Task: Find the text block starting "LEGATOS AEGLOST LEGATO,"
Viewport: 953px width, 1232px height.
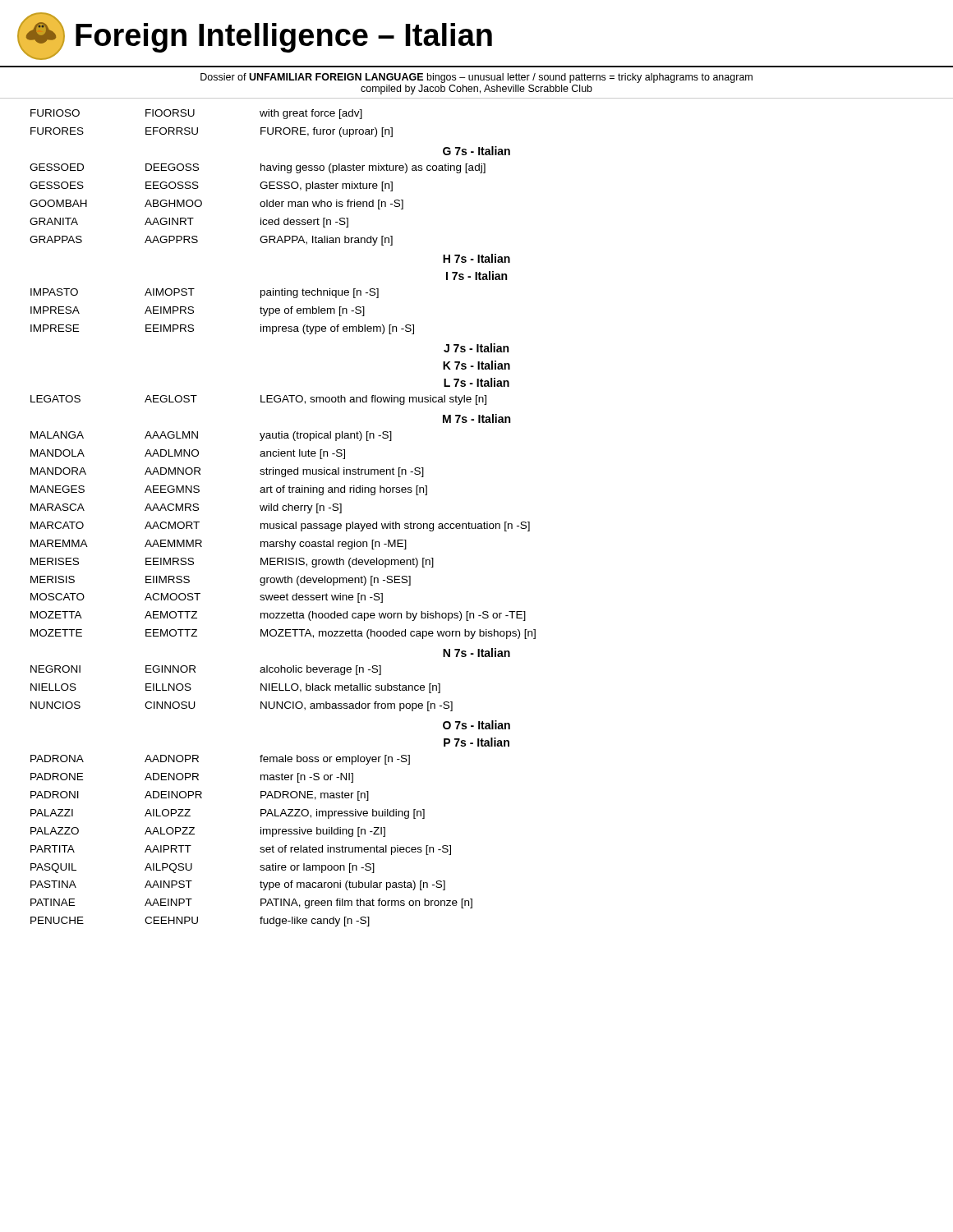Action: click(x=476, y=400)
